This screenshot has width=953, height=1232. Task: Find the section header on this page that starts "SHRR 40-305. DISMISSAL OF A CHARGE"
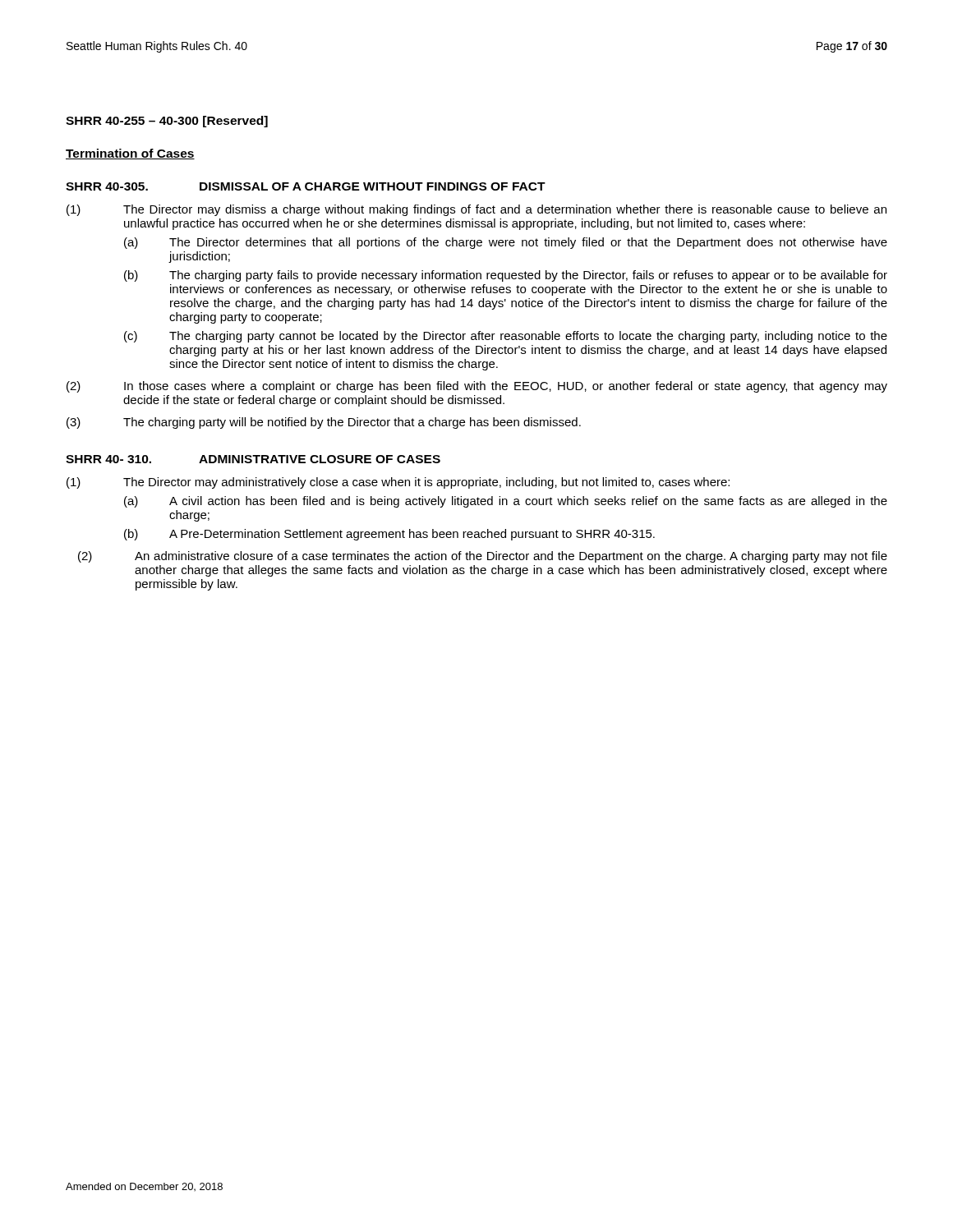305,186
